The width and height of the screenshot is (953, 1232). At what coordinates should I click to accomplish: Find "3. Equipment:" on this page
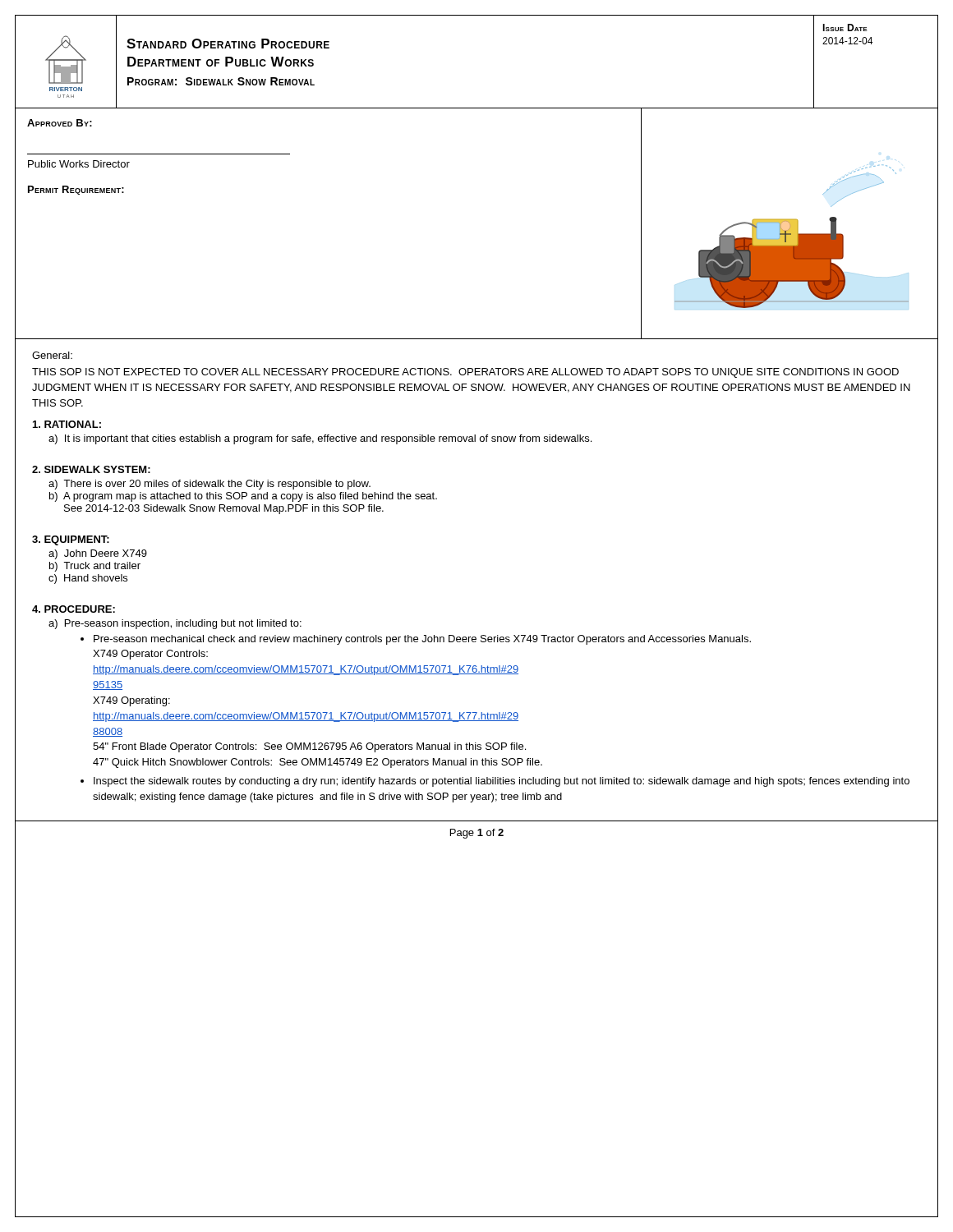click(x=71, y=539)
